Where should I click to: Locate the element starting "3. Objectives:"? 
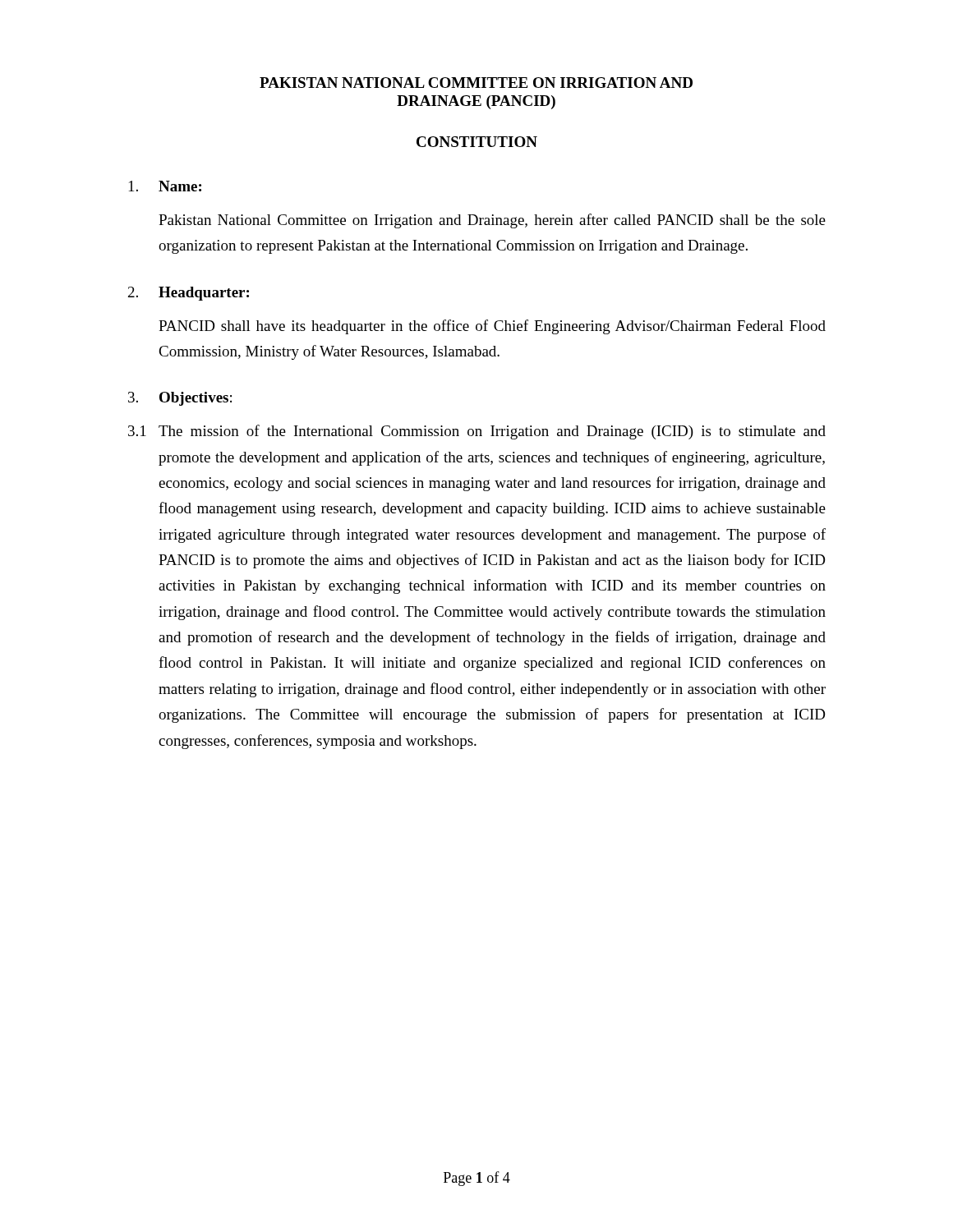[x=180, y=398]
